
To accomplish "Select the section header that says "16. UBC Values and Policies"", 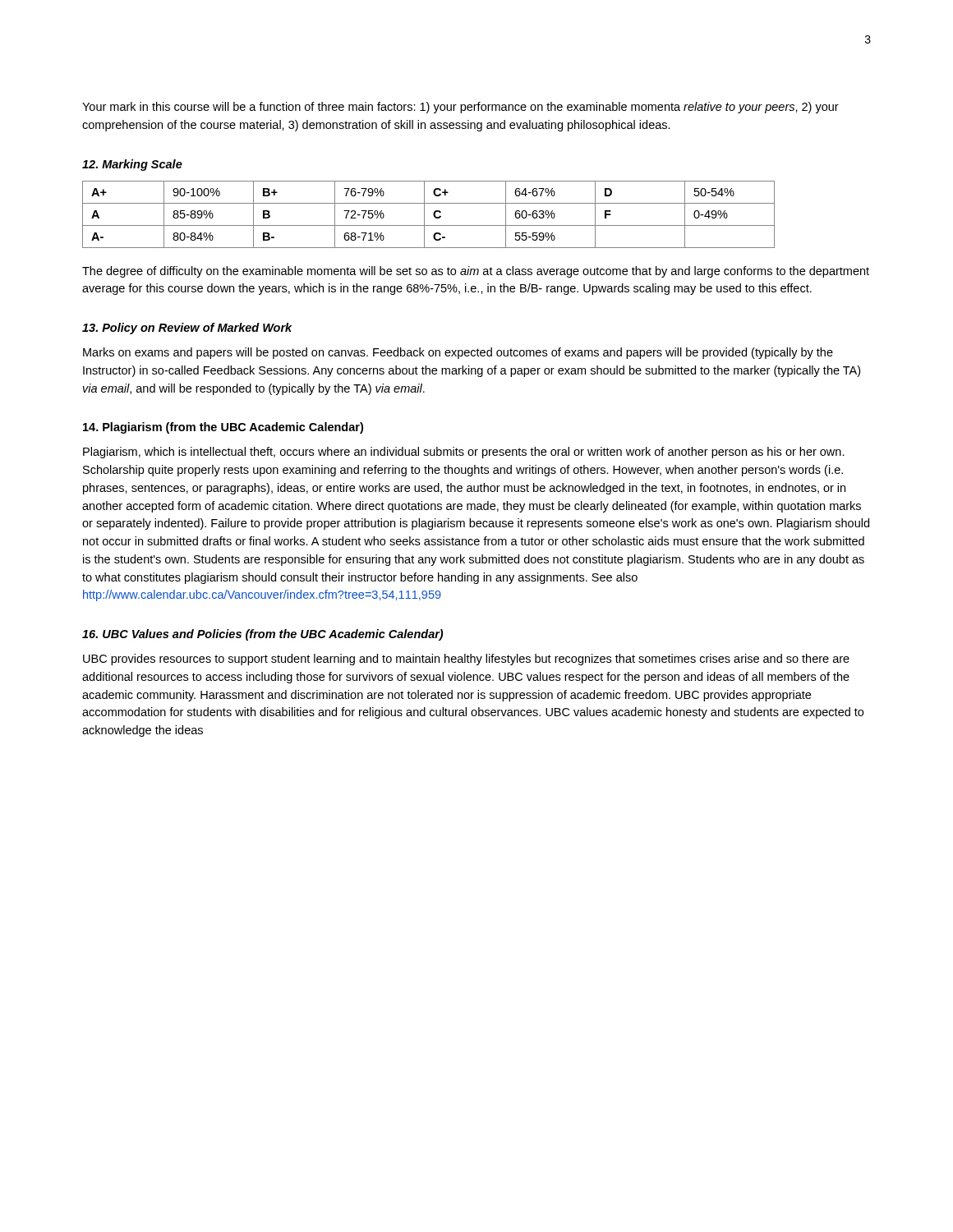I will tap(263, 634).
